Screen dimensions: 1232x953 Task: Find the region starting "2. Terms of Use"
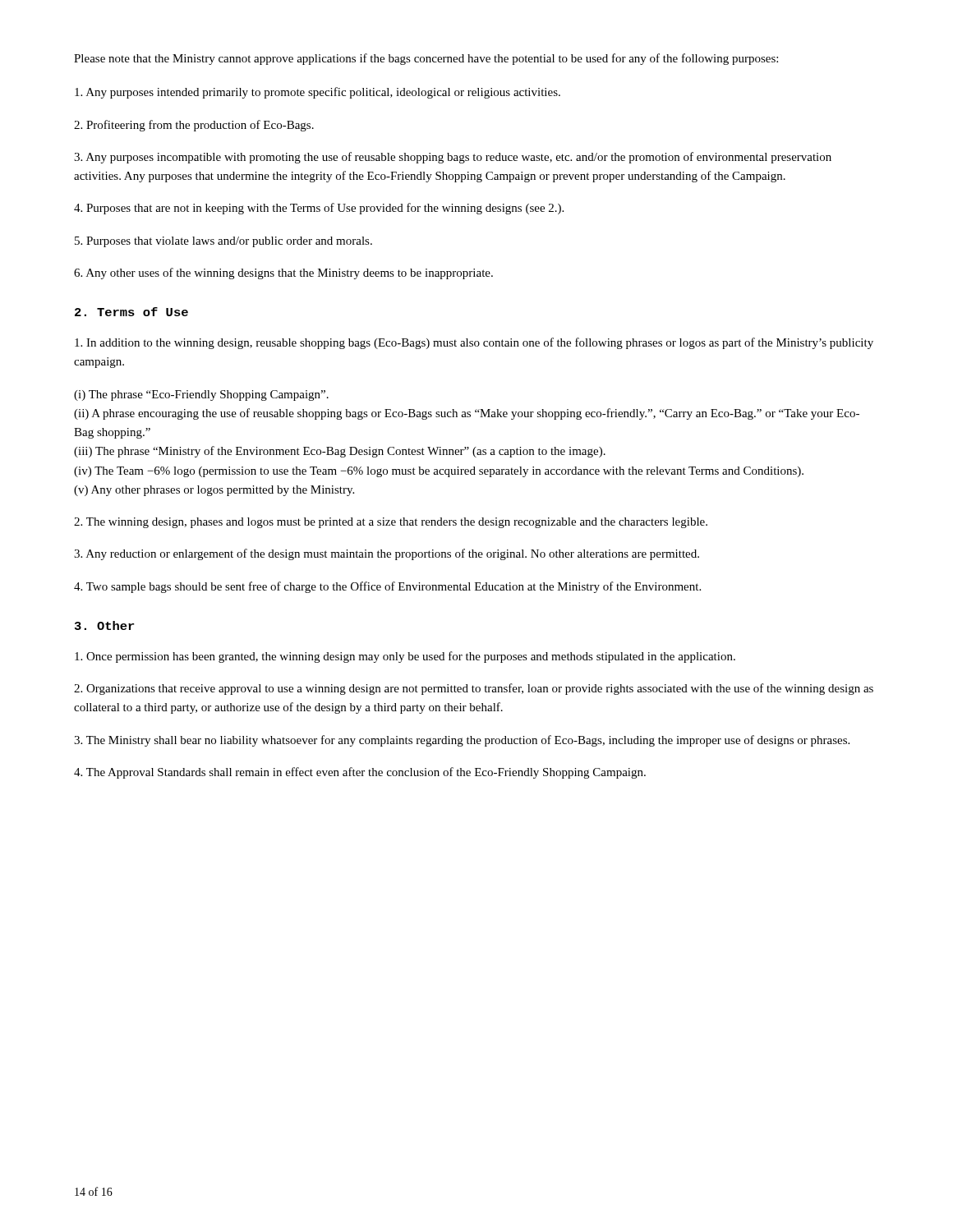[131, 313]
